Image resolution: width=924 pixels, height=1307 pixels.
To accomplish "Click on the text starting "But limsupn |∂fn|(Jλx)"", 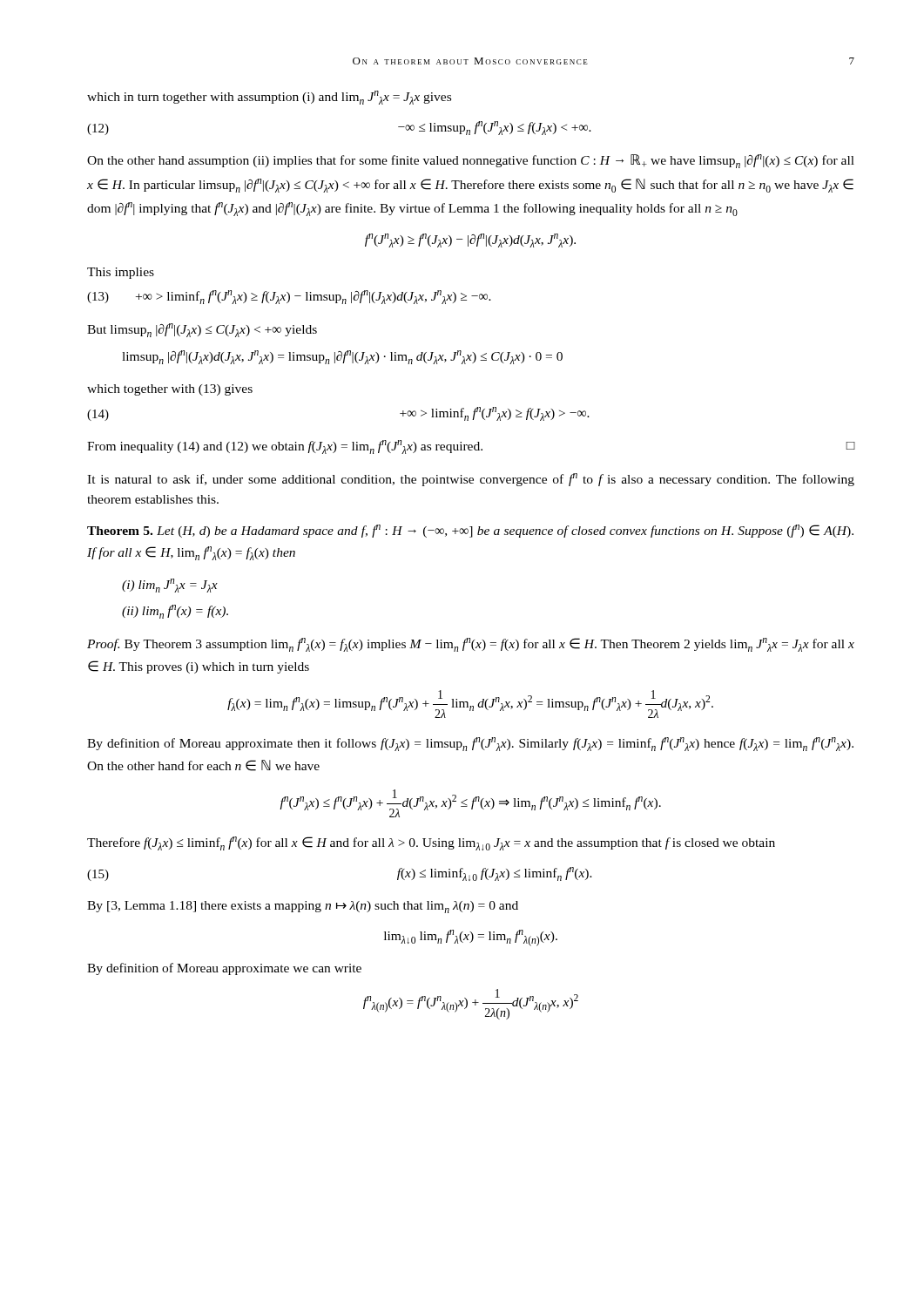I will point(202,330).
